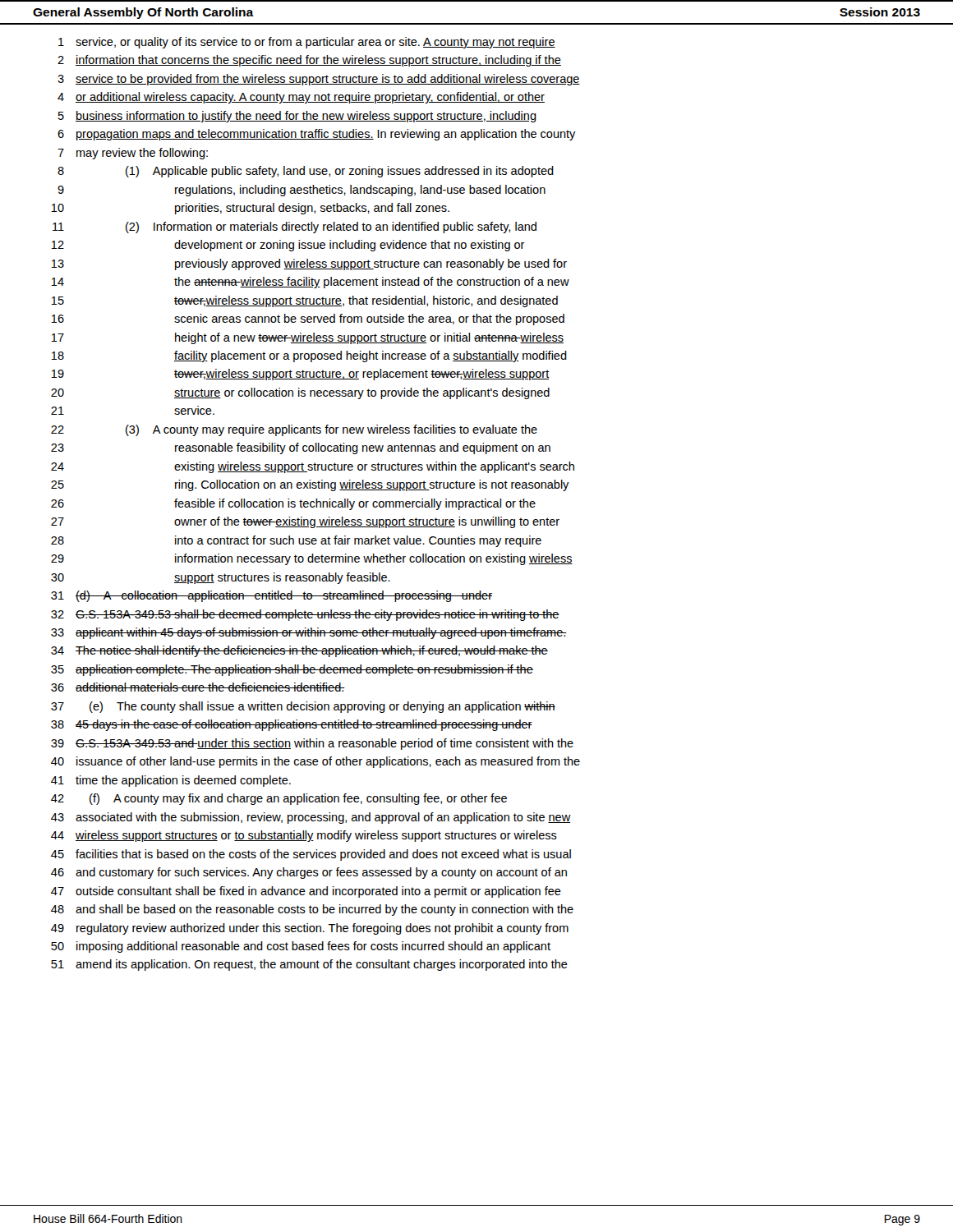Where is the passage that starts "42 (f) A county may fix and charge"?
This screenshot has width=953, height=1232.
click(x=476, y=882)
